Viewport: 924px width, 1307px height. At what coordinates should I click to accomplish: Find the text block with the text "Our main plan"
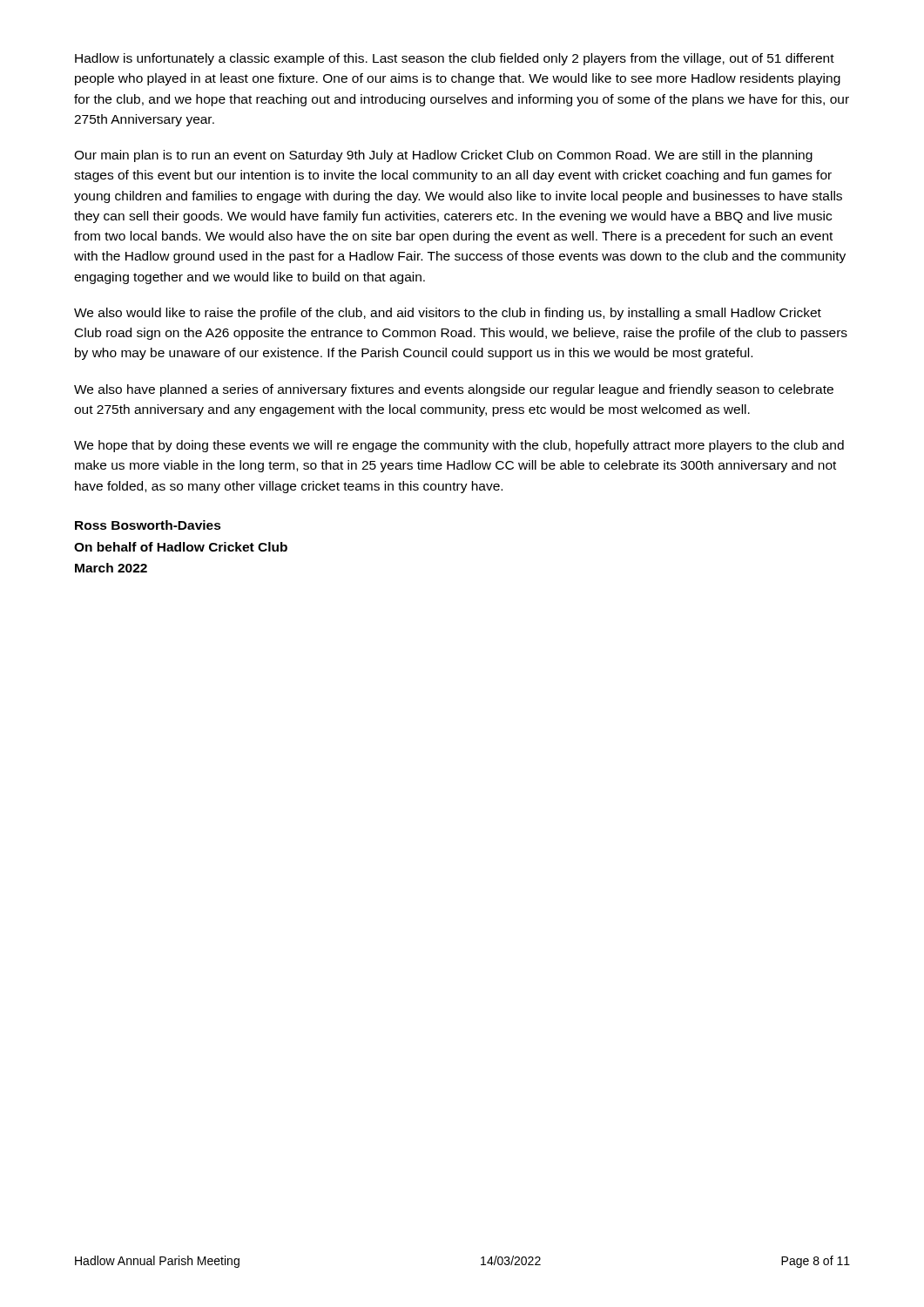[460, 215]
